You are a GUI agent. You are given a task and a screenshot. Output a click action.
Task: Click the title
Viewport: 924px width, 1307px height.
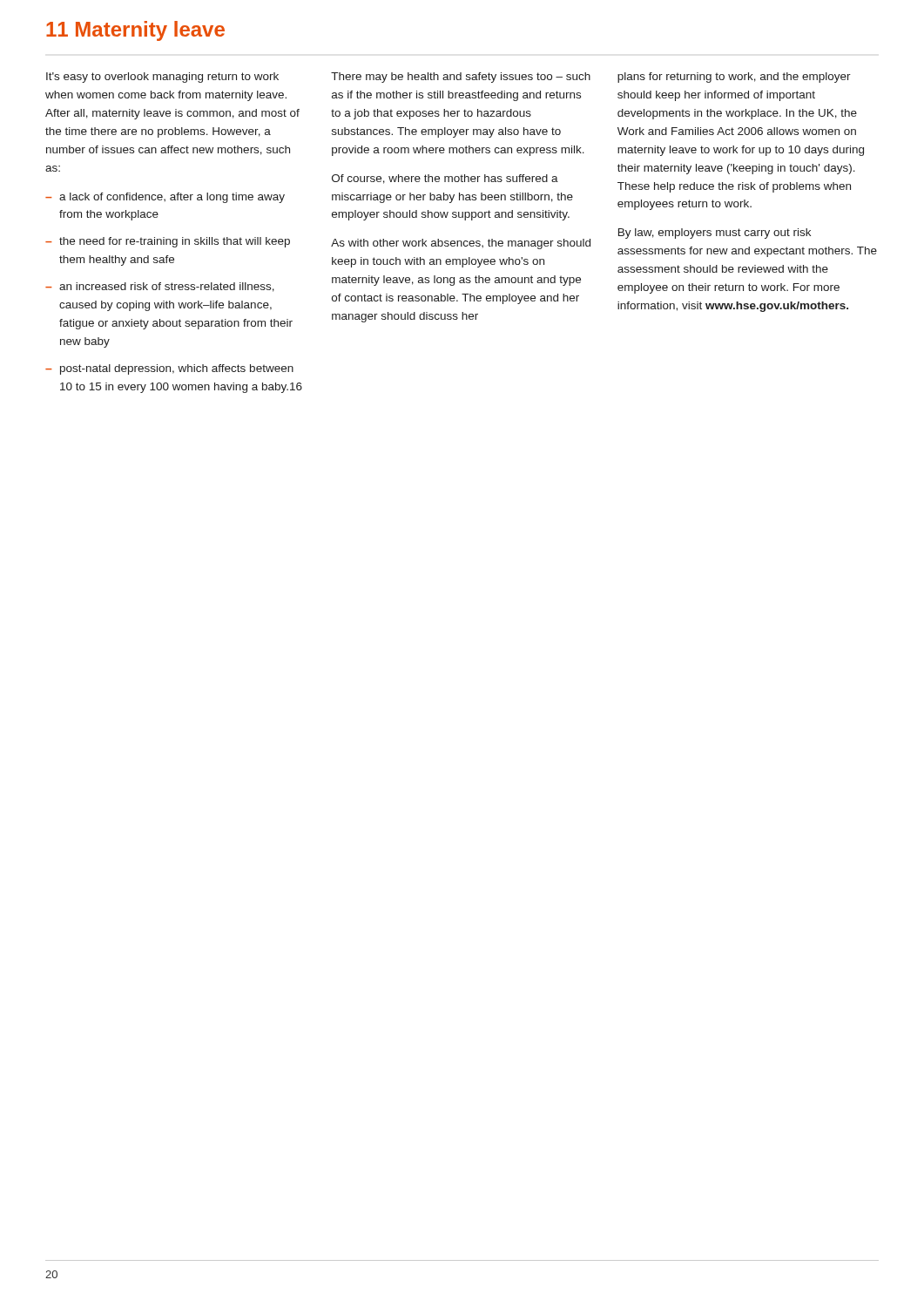pos(135,30)
